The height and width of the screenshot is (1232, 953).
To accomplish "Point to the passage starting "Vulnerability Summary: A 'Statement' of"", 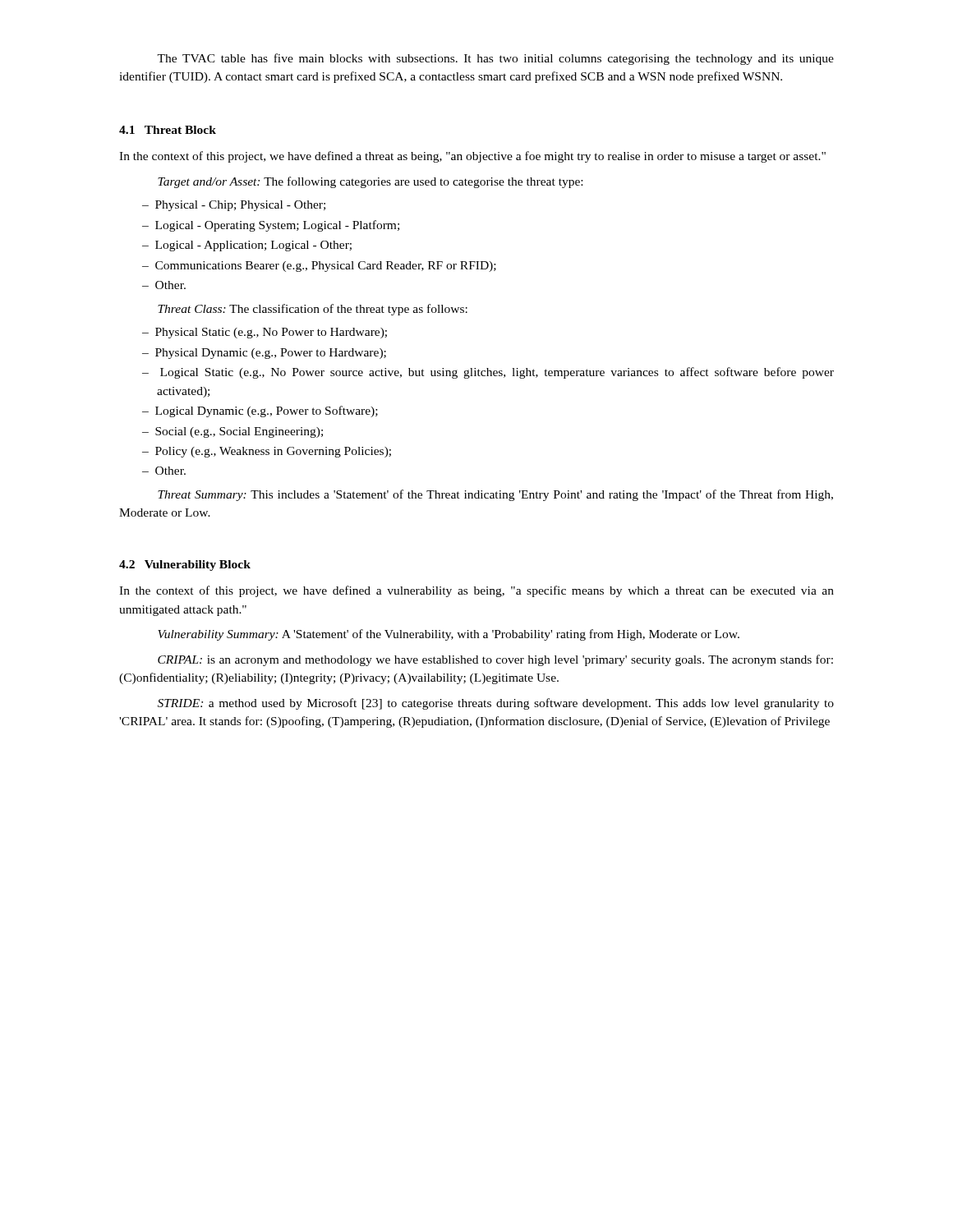I will 476,634.
